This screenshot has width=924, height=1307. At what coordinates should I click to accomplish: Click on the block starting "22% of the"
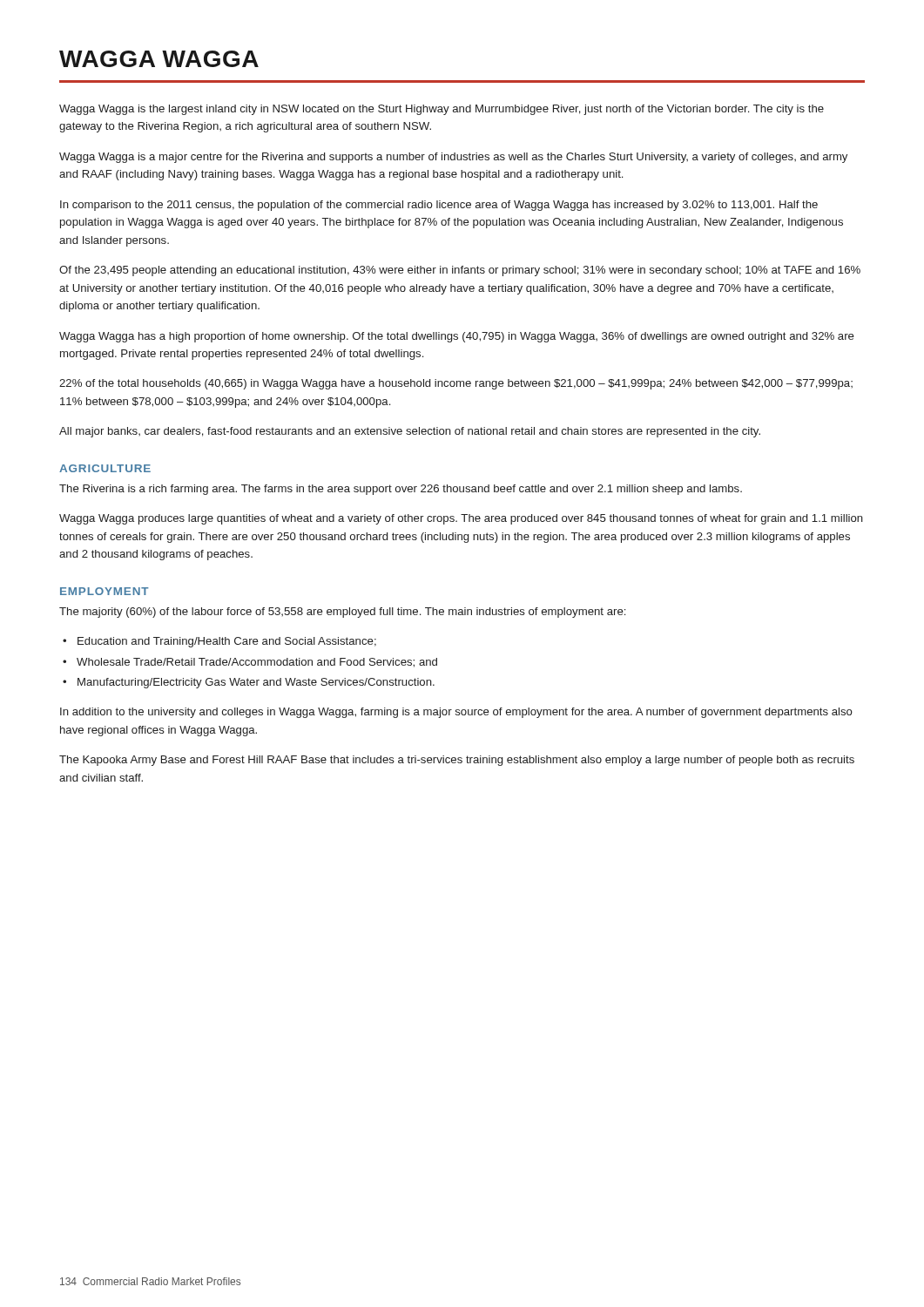[x=456, y=392]
